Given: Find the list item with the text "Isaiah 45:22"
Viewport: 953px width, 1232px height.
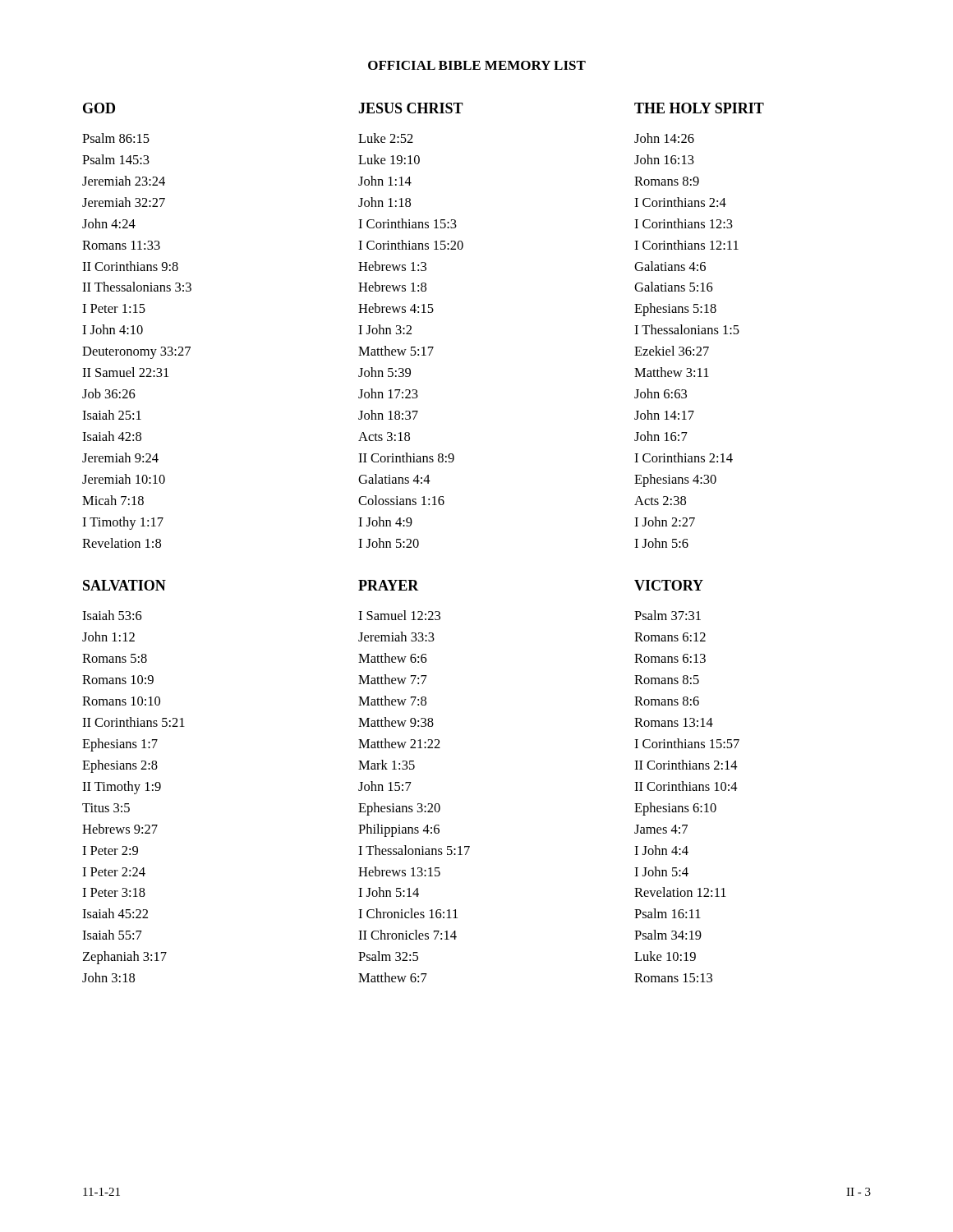Looking at the screenshot, I should [115, 914].
